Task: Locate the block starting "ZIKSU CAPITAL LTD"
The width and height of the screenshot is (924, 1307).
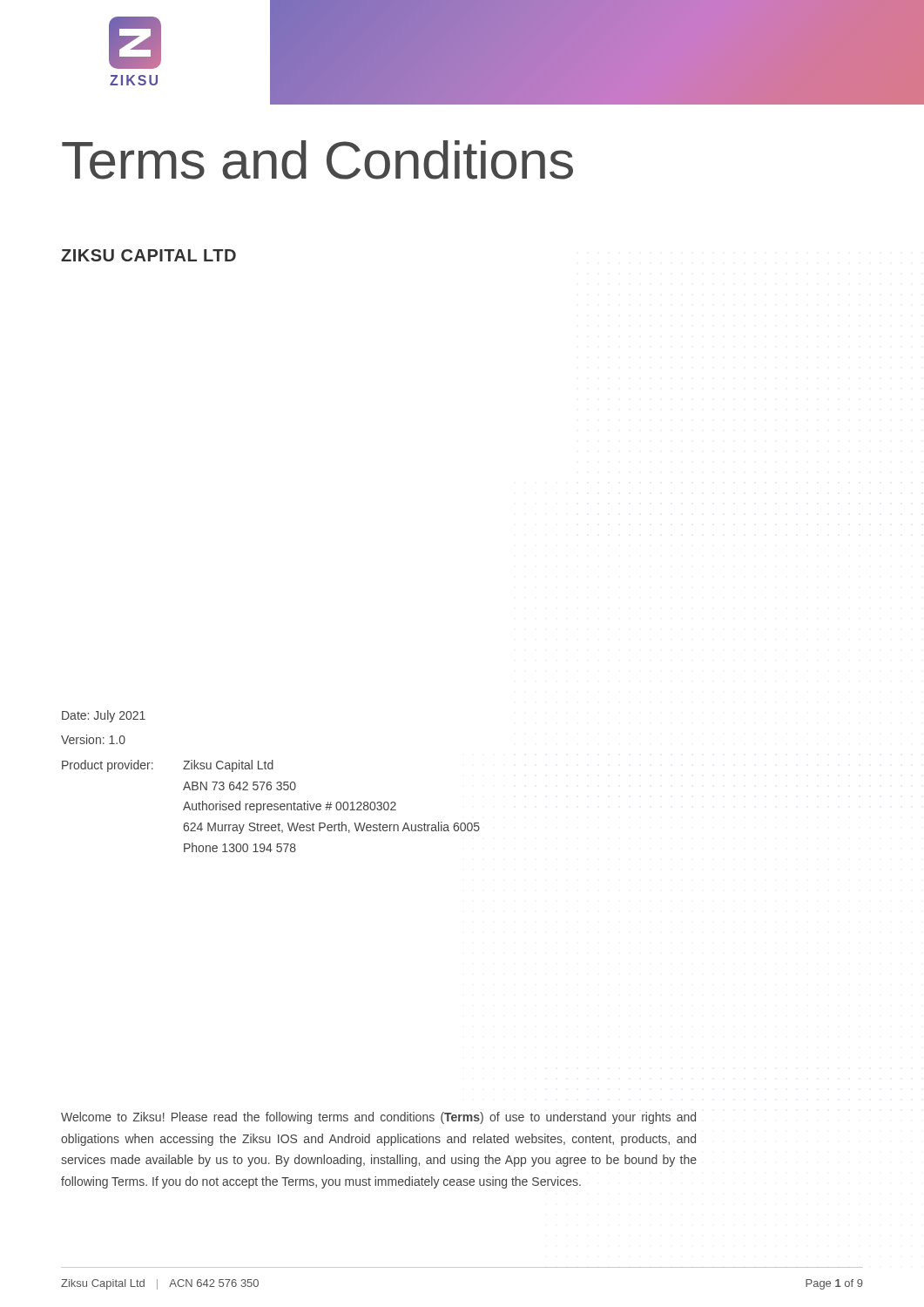Action: coord(235,256)
